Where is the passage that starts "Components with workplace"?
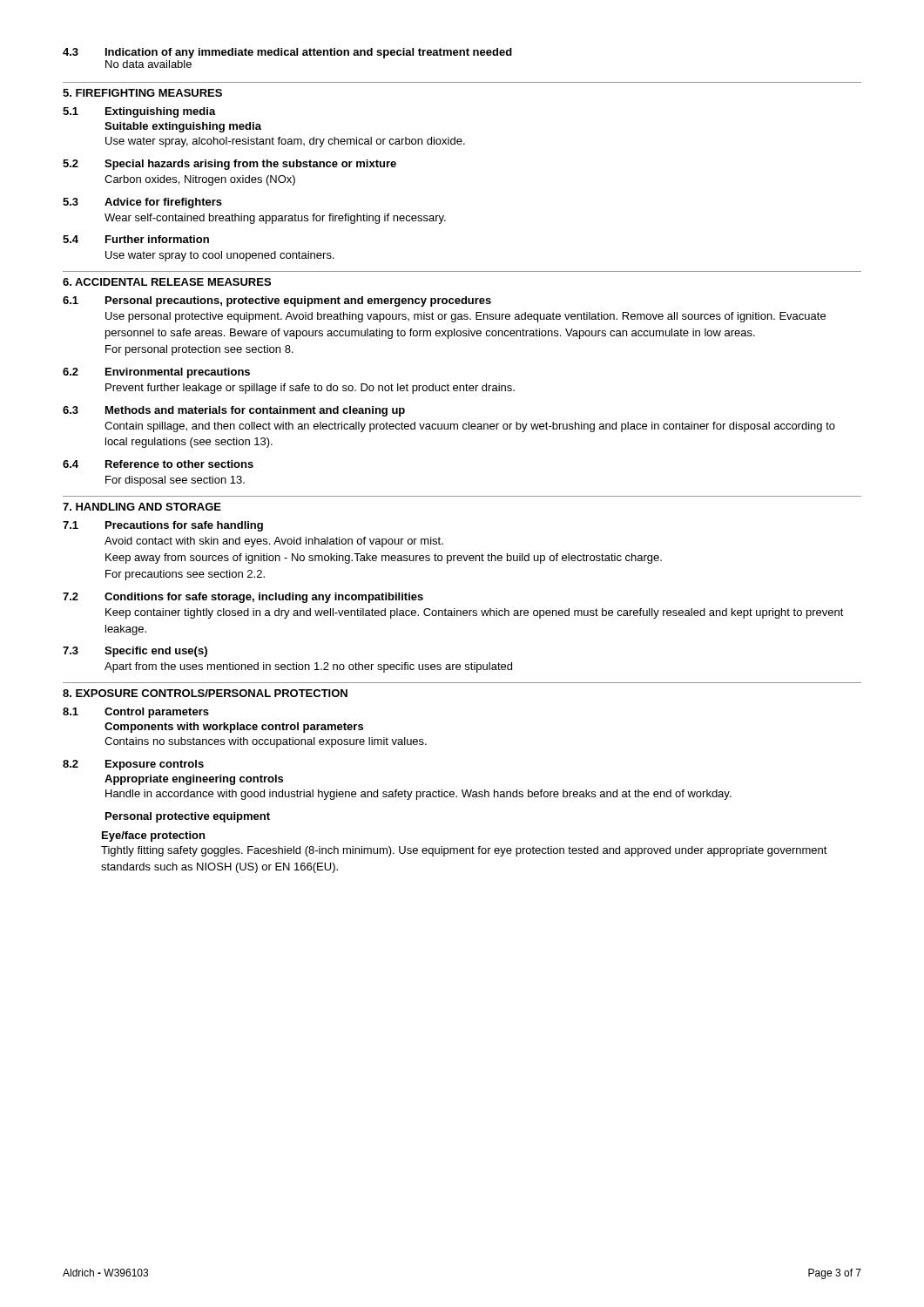The height and width of the screenshot is (1307, 924). coord(234,728)
